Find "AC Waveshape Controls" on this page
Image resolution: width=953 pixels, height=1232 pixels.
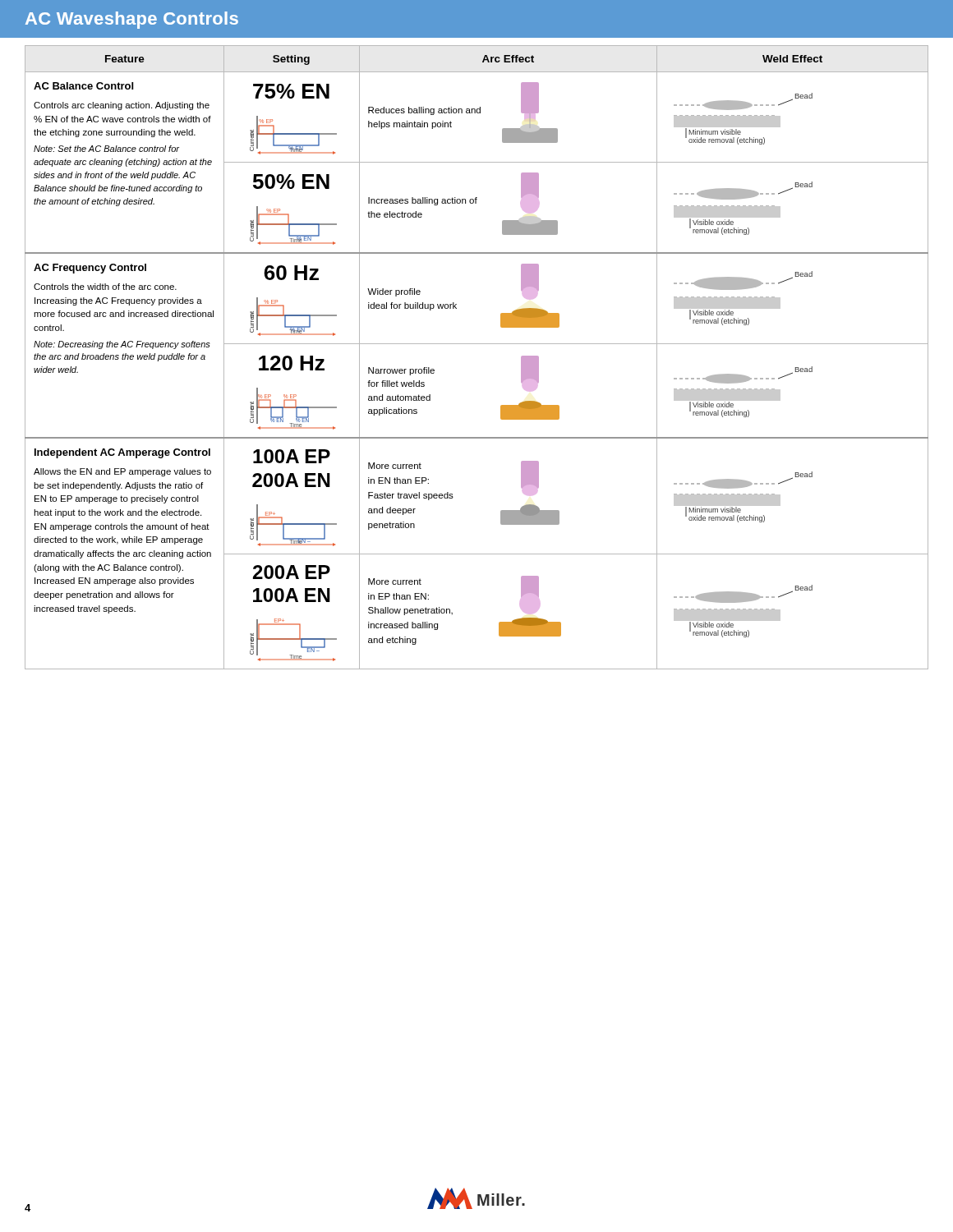pos(132,18)
